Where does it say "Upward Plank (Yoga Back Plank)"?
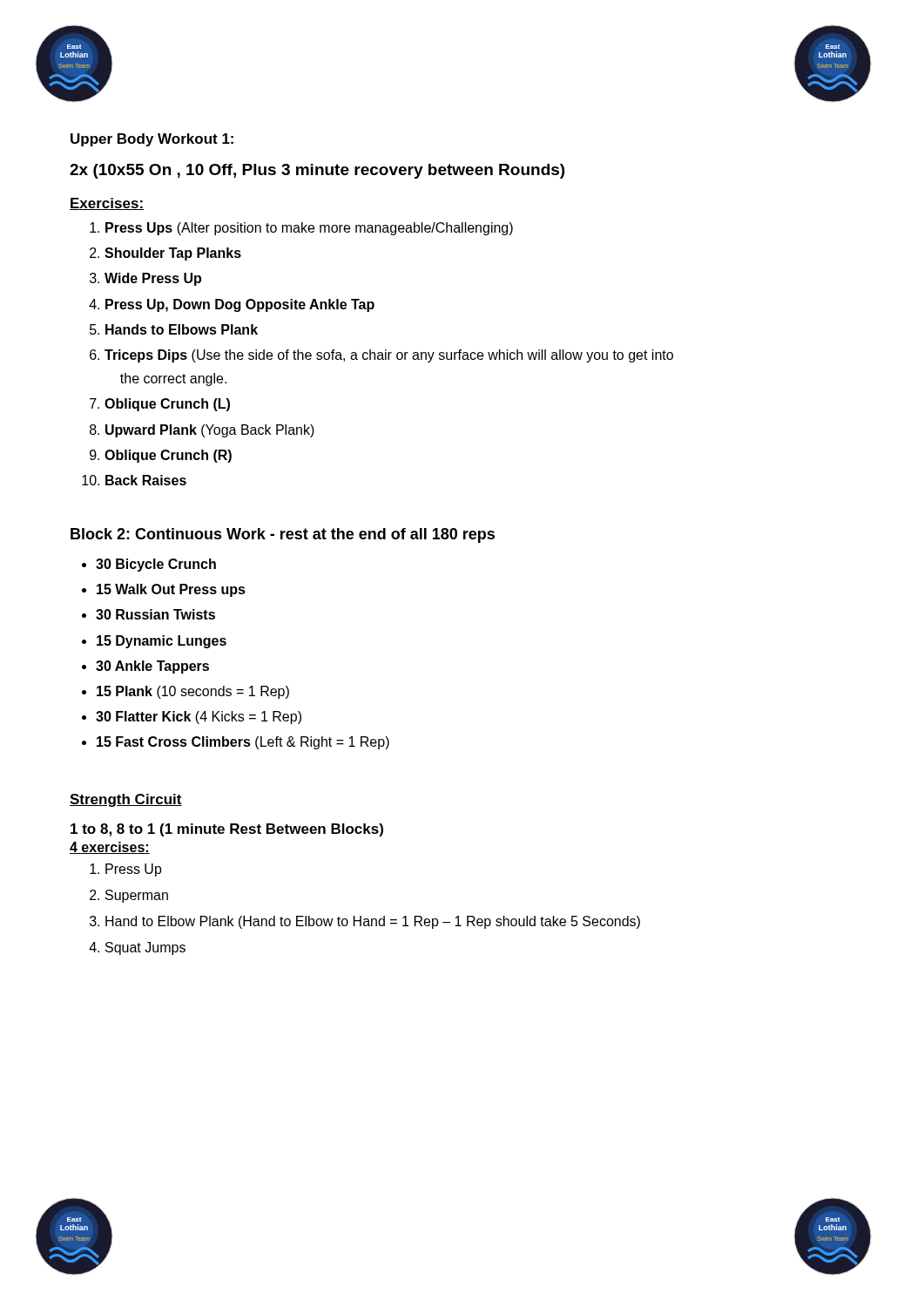The width and height of the screenshot is (924, 1307). [210, 430]
